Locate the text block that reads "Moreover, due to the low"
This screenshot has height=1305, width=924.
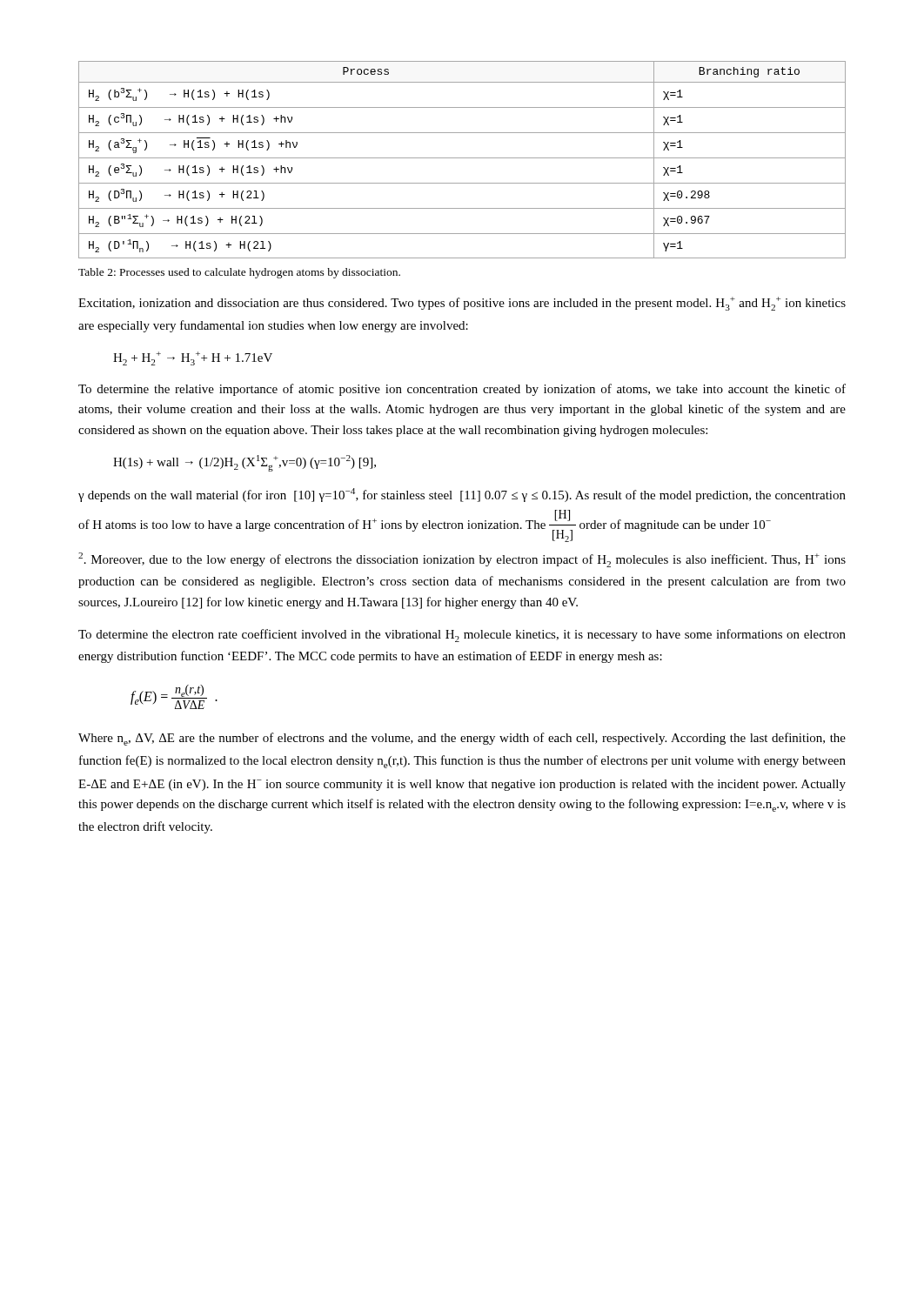pyautogui.click(x=462, y=579)
